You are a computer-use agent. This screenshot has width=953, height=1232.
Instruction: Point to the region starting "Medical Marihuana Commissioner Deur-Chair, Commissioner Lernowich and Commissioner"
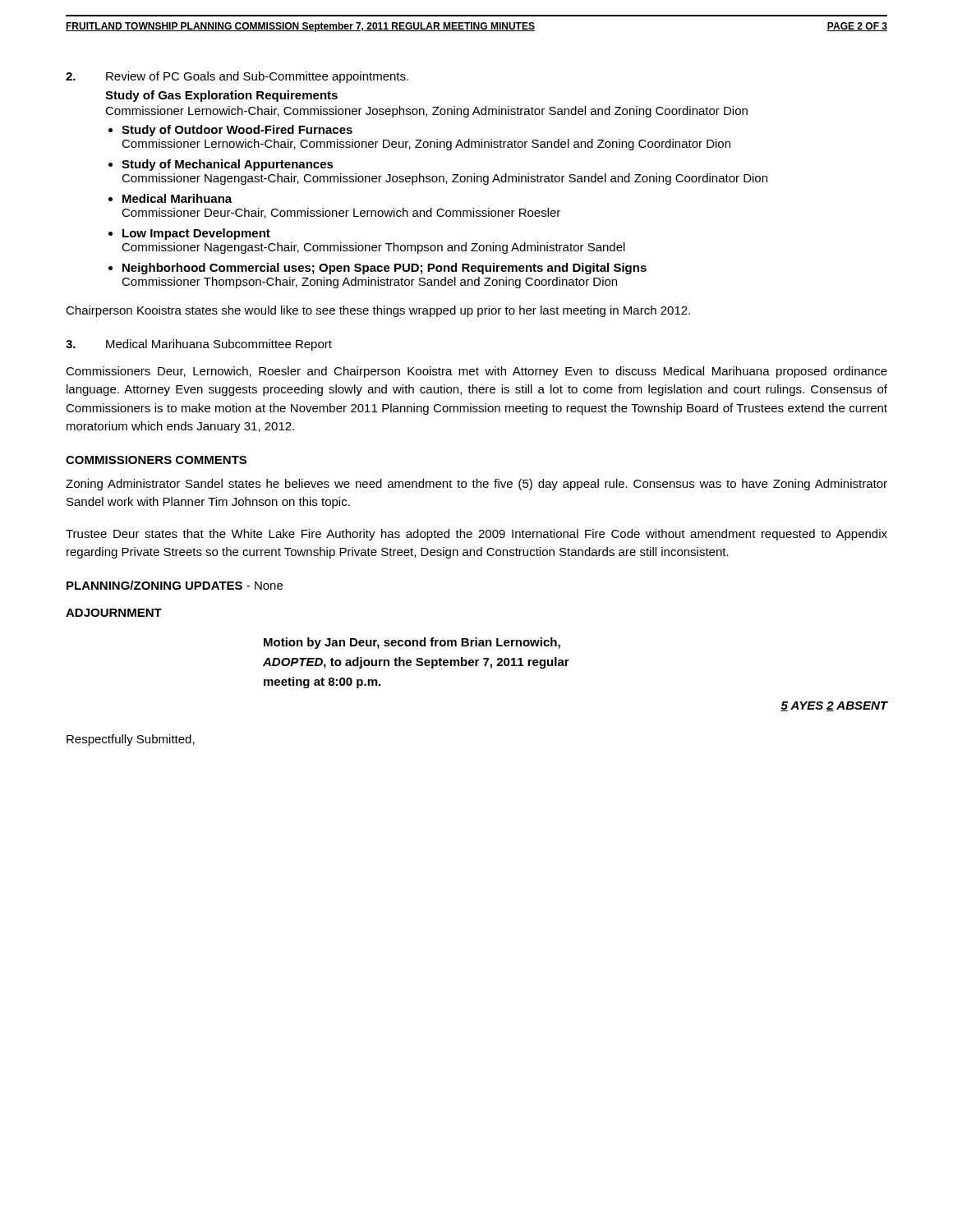pos(341,205)
